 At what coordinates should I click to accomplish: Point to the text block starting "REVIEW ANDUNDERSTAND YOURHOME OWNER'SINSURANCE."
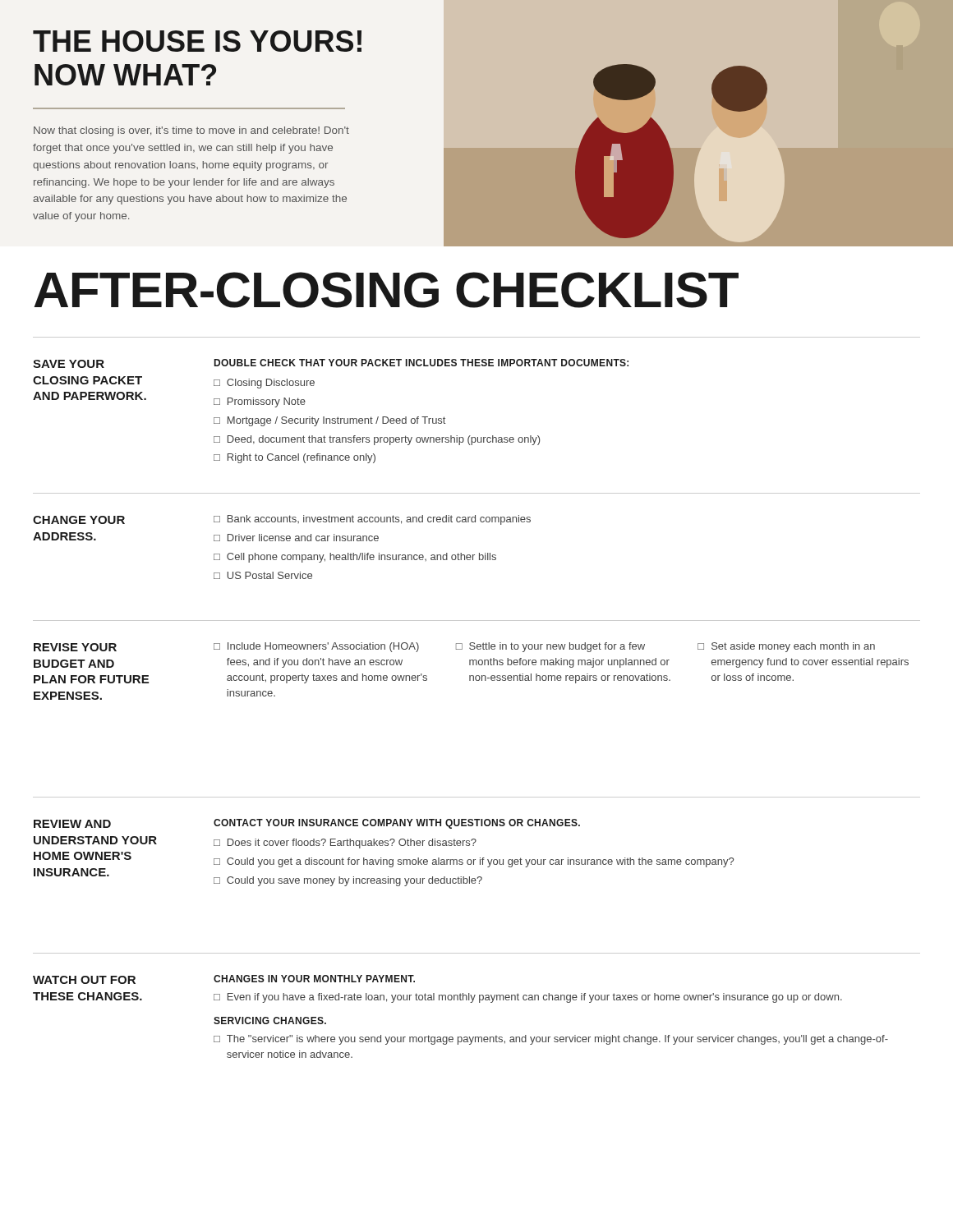95,847
